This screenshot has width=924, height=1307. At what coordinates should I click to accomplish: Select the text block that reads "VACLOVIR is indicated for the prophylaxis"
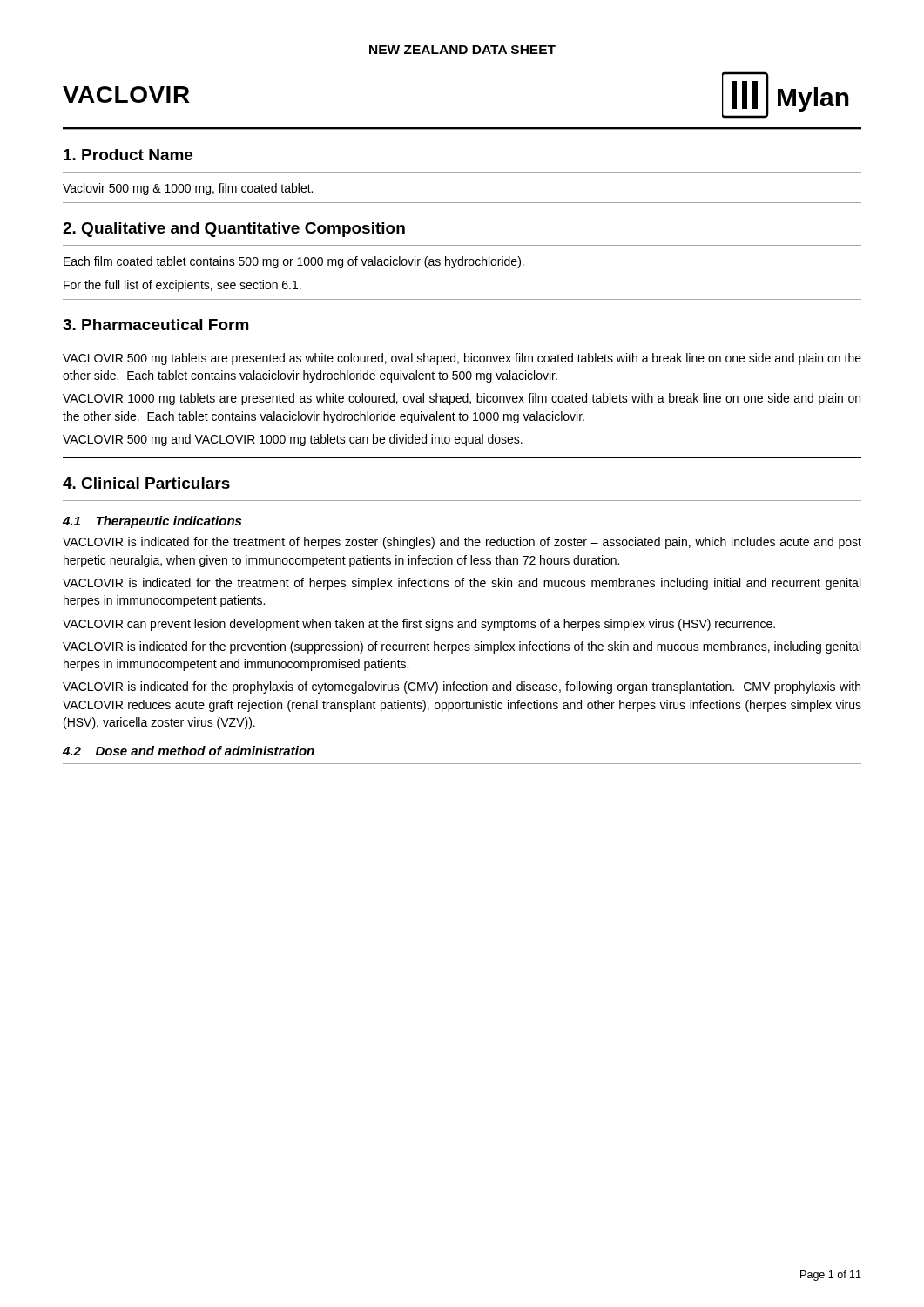(x=462, y=705)
